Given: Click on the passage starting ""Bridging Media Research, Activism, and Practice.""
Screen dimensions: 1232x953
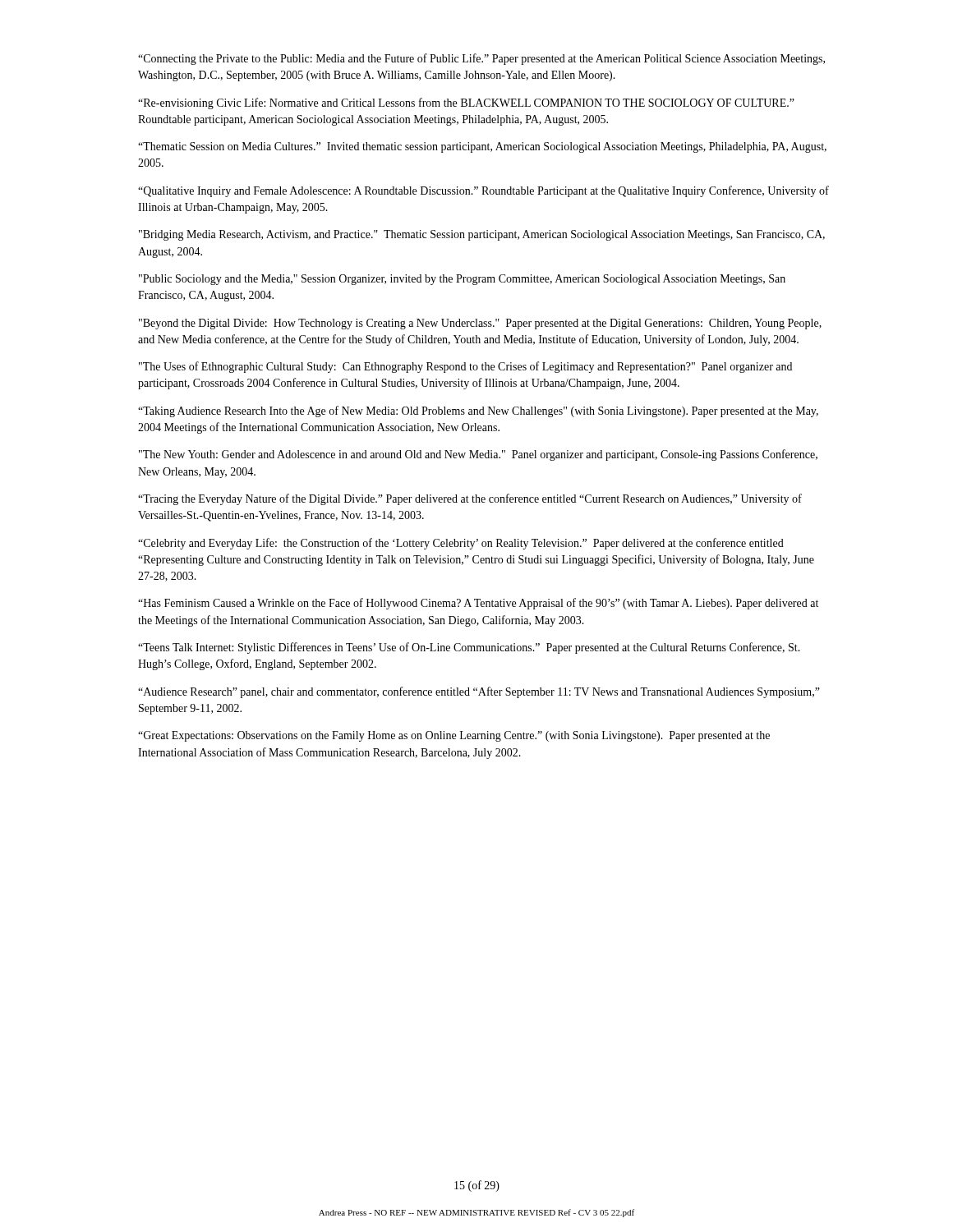Looking at the screenshot, I should click(482, 243).
